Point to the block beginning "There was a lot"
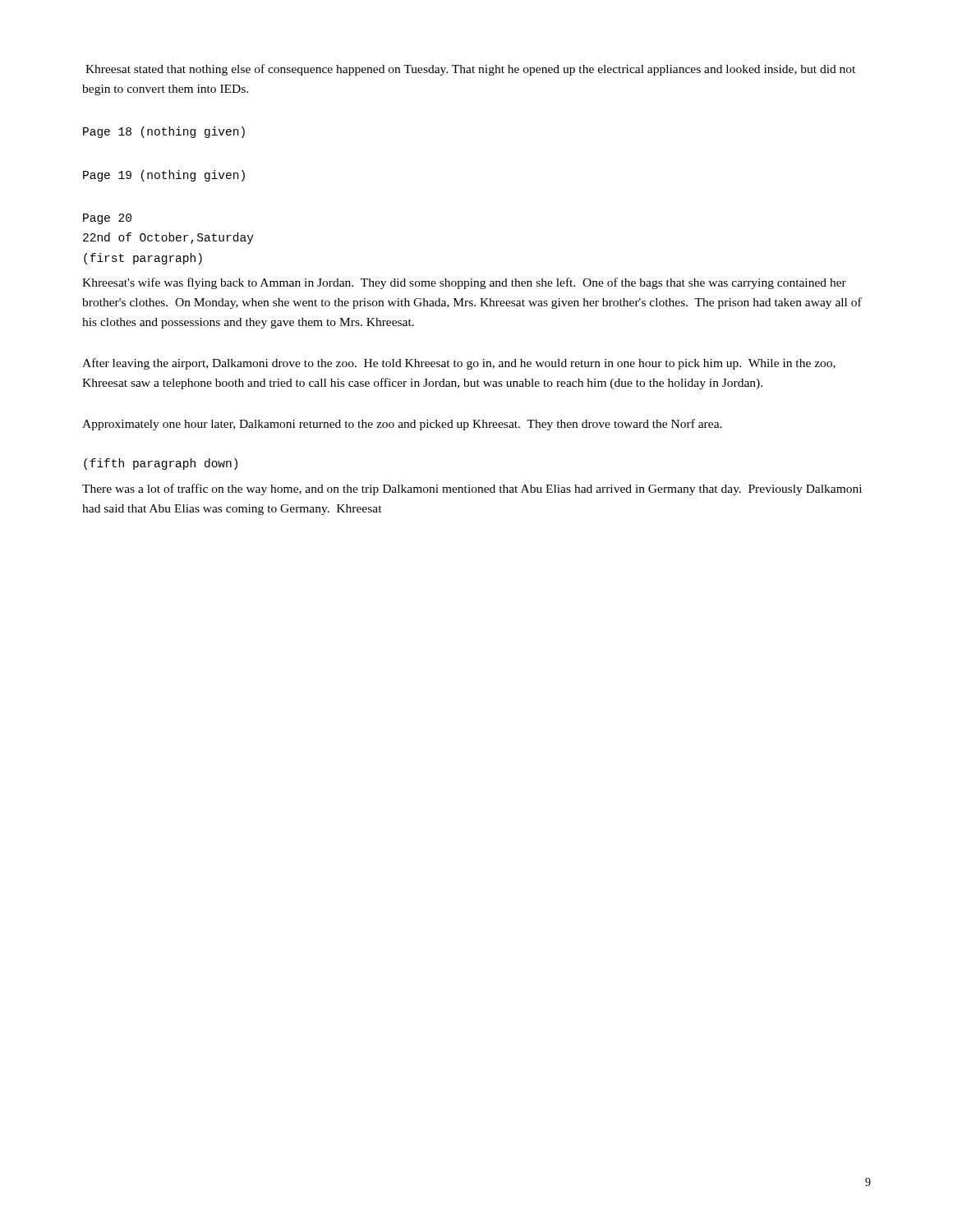This screenshot has height=1232, width=953. 472,498
